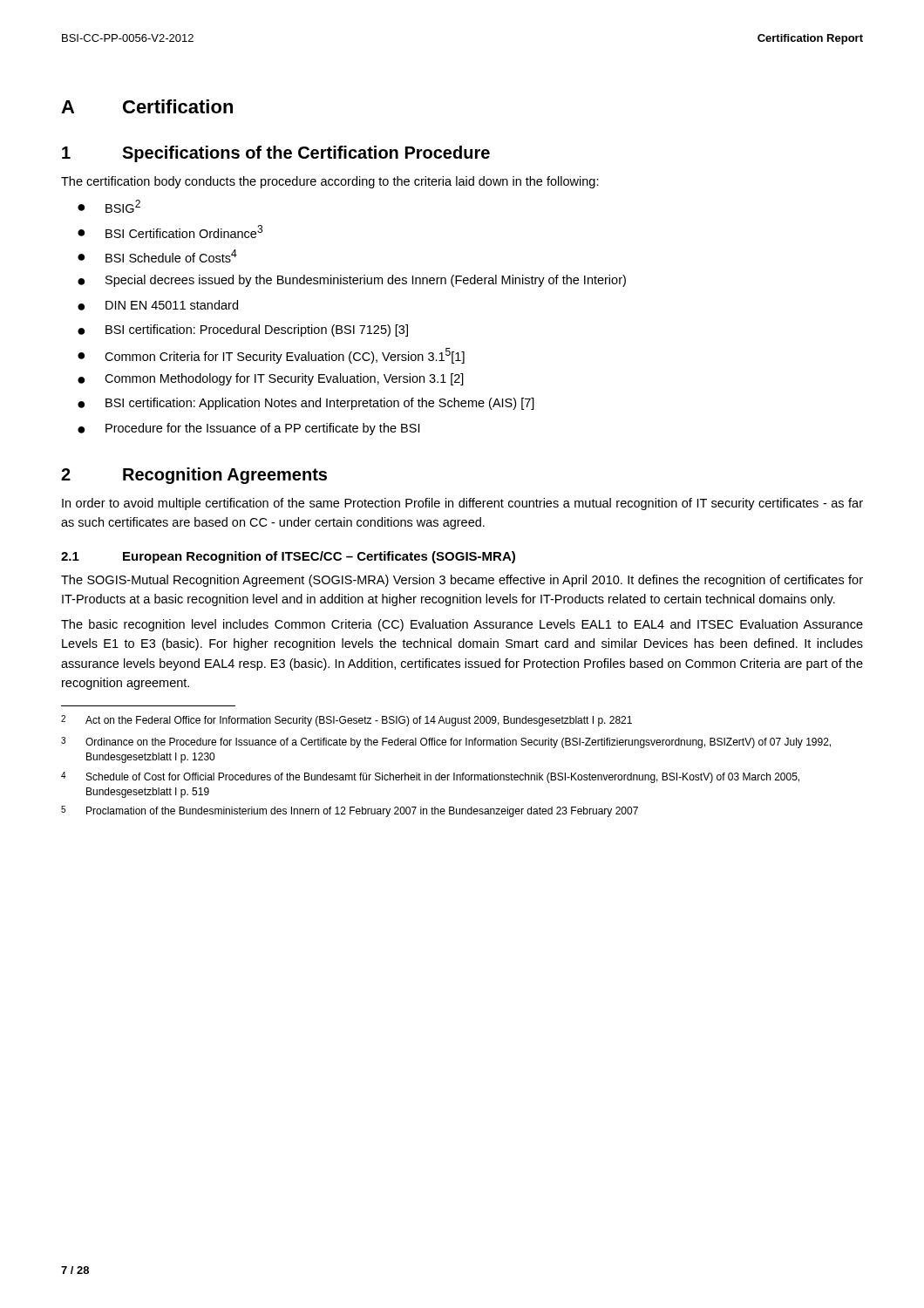Find the footnote that reads "5 Proclamation of the Bundesministerium des Innern"
This screenshot has width=924, height=1308.
point(462,813)
